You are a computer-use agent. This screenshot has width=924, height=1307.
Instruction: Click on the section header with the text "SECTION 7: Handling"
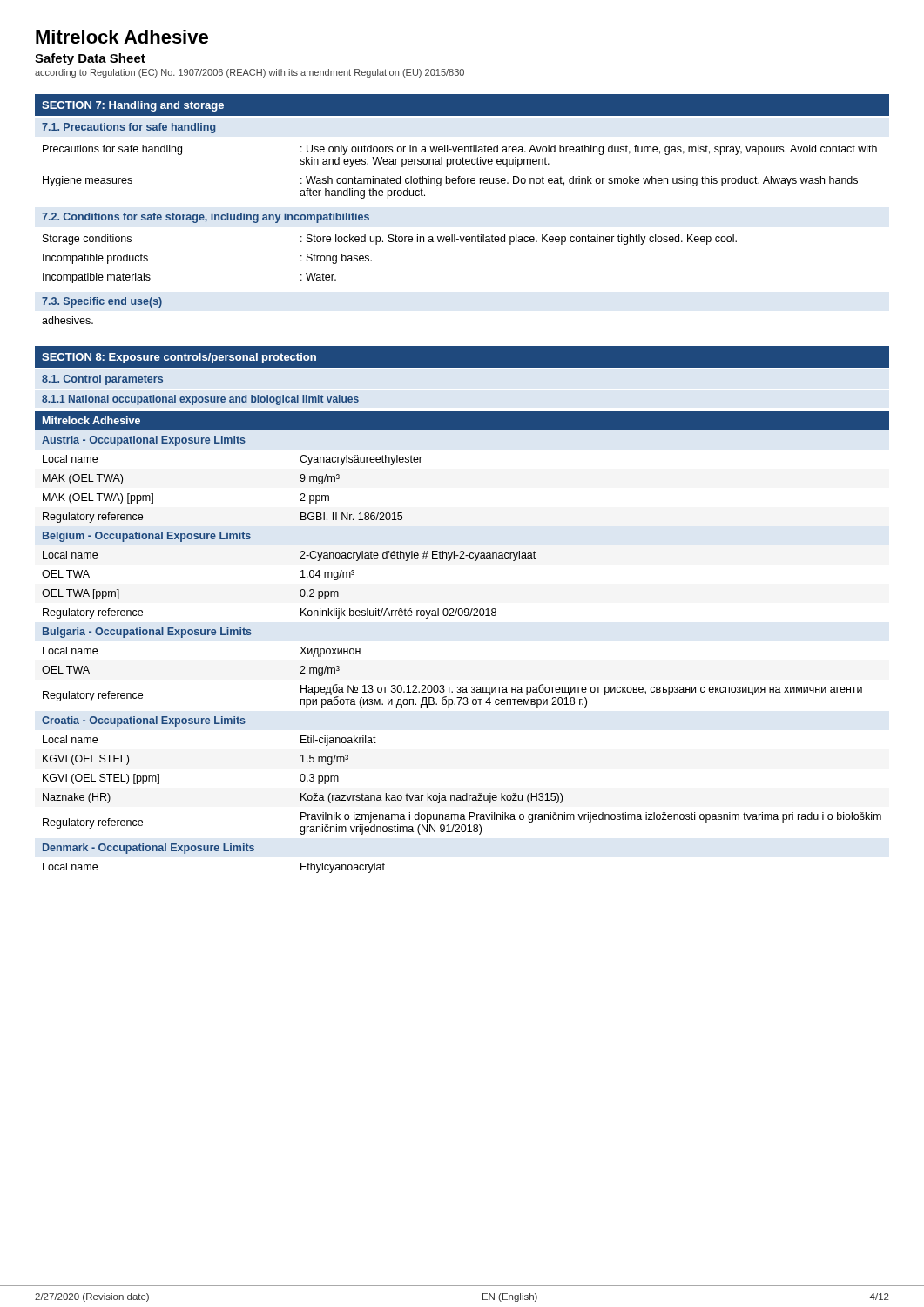point(133,105)
